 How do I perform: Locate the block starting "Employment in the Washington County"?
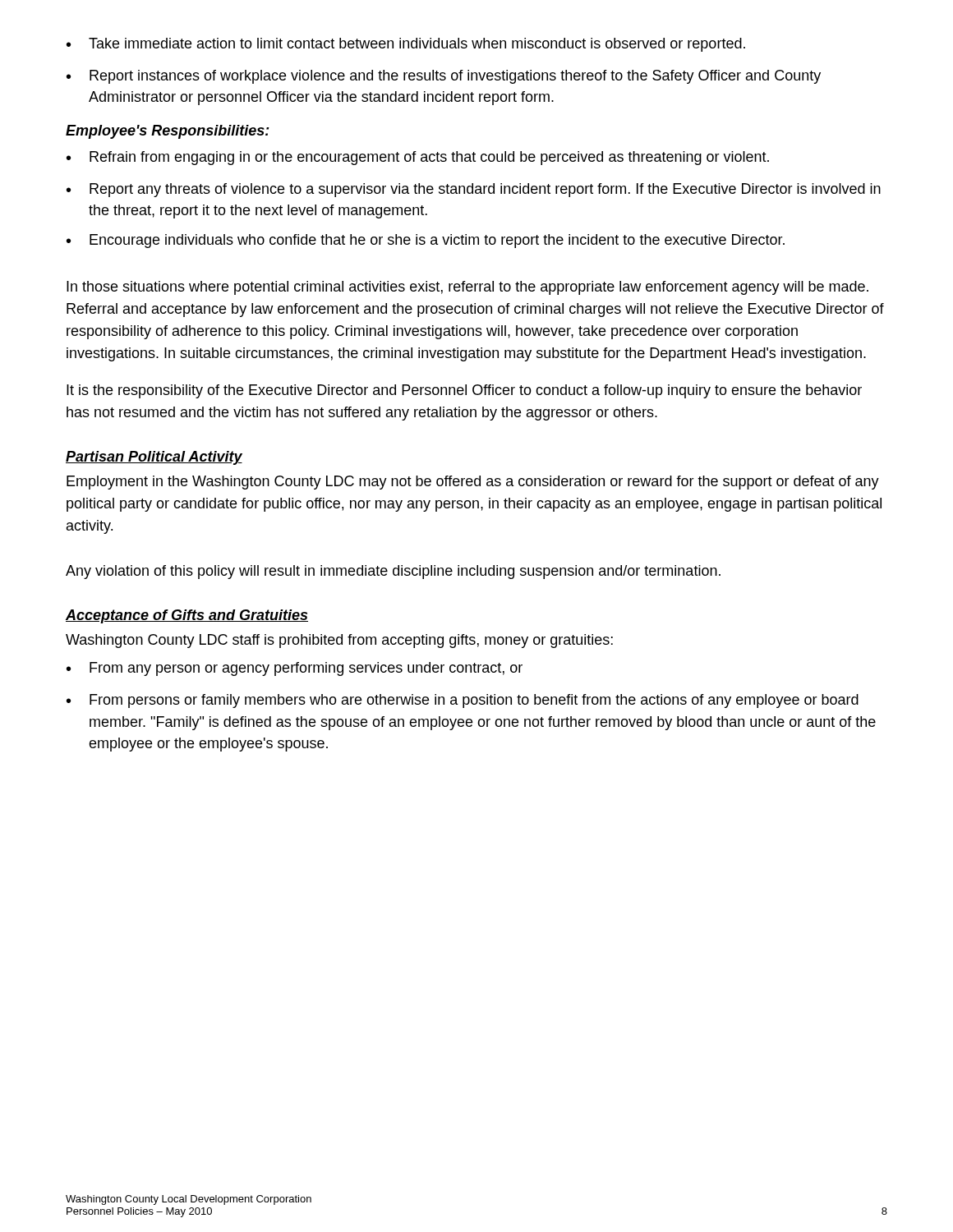(474, 504)
